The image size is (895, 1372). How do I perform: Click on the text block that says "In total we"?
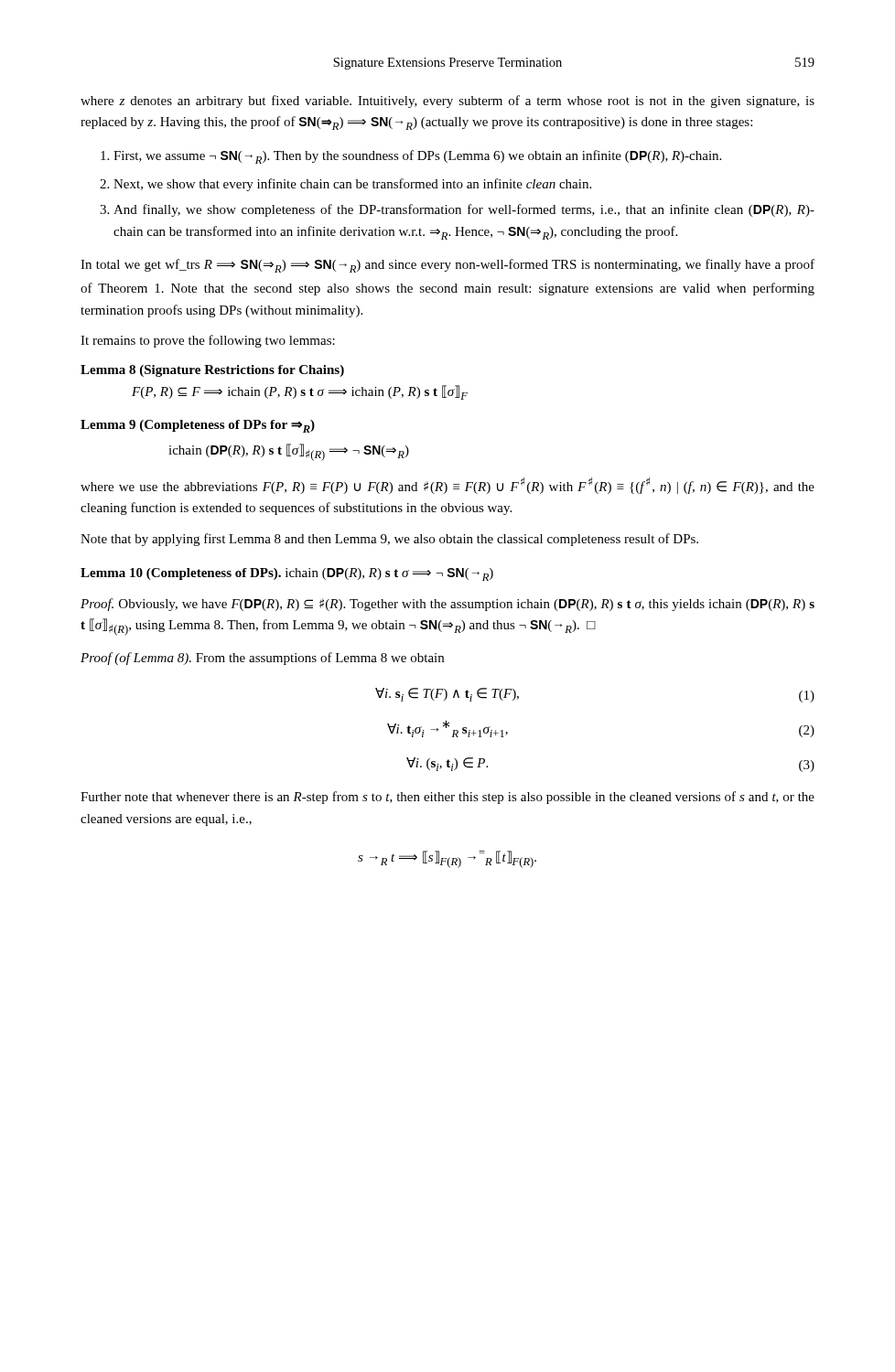tap(448, 287)
